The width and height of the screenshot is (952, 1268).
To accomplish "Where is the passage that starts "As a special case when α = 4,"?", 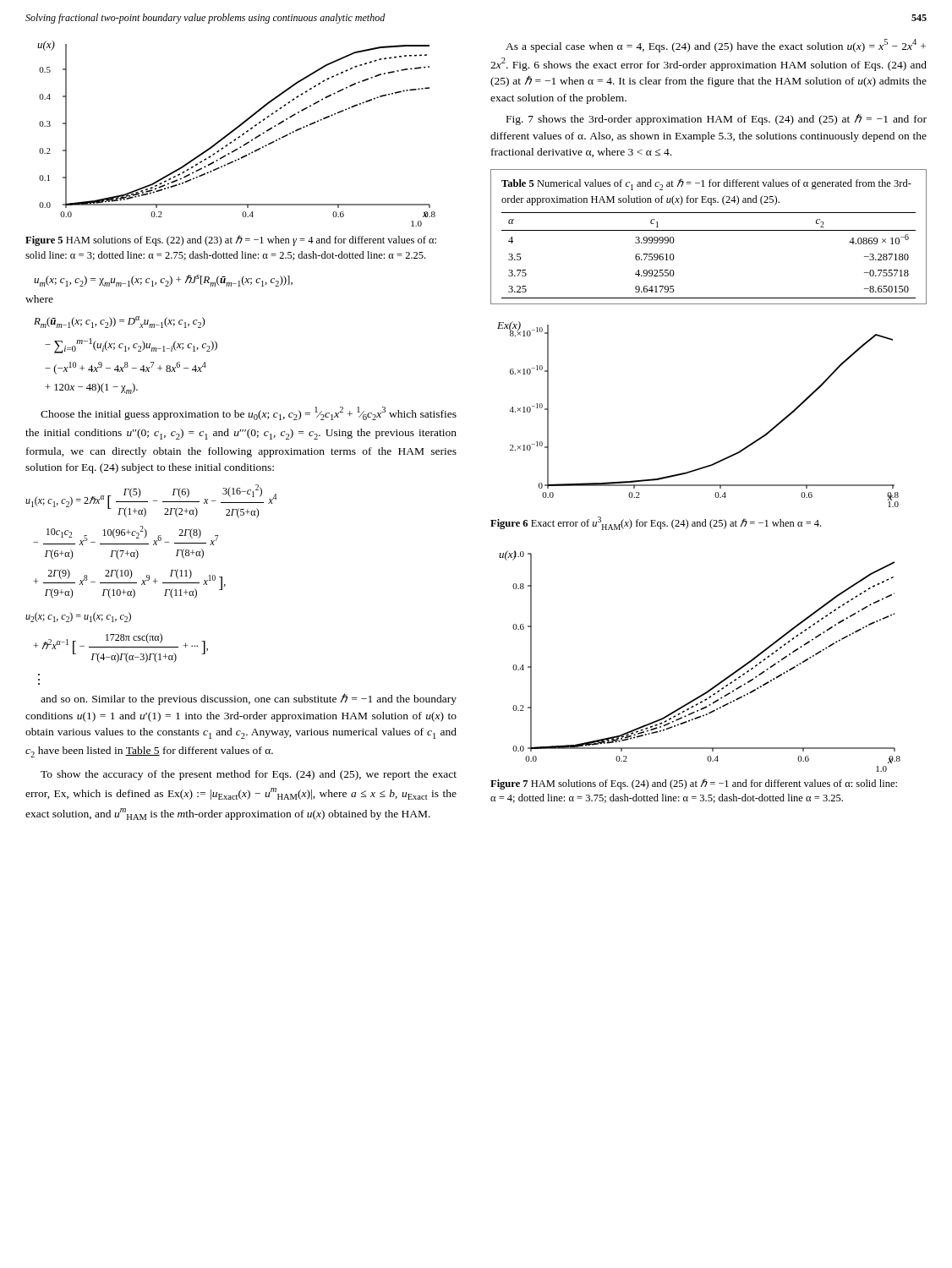I will click(x=709, y=71).
